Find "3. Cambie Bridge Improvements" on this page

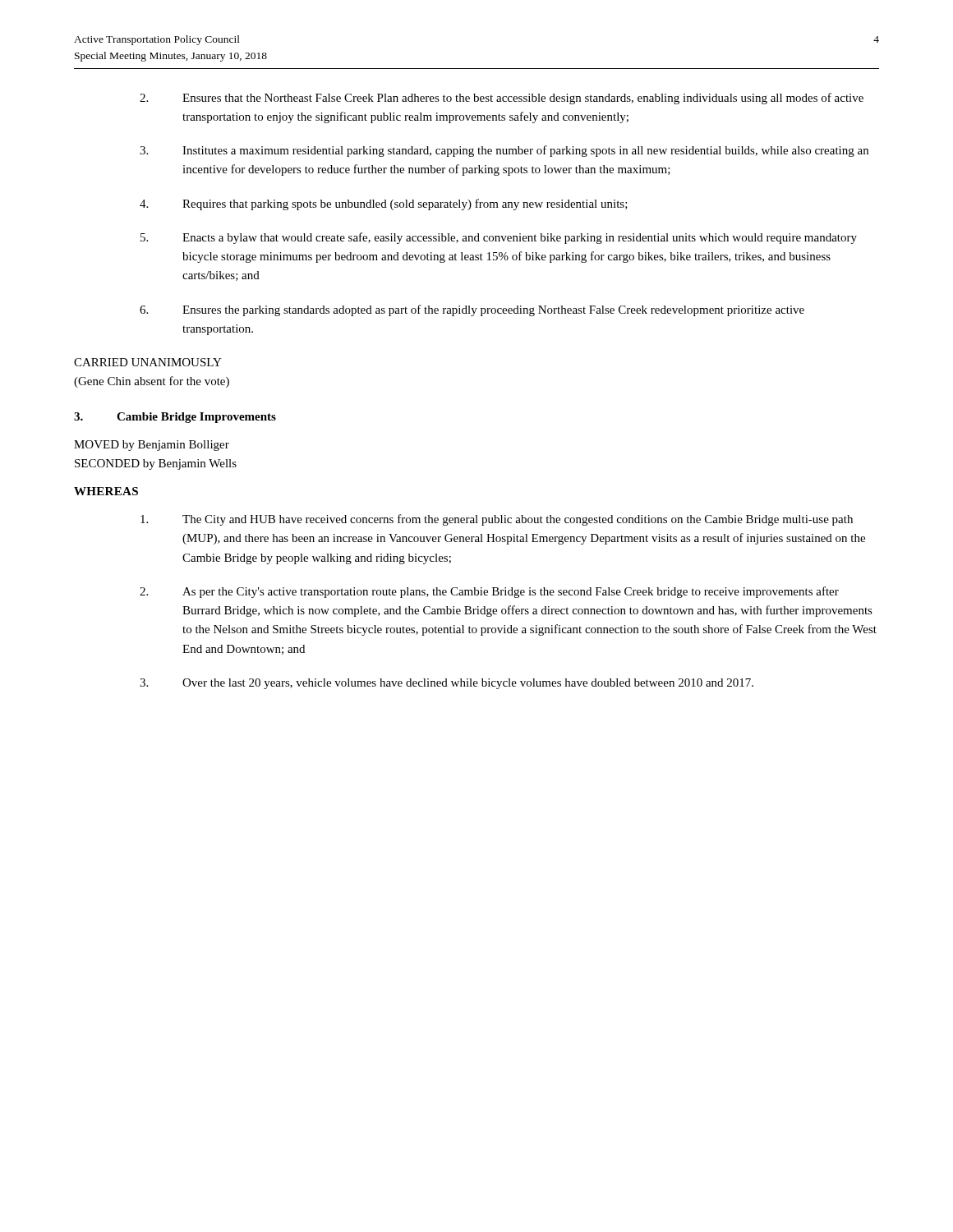(x=175, y=416)
